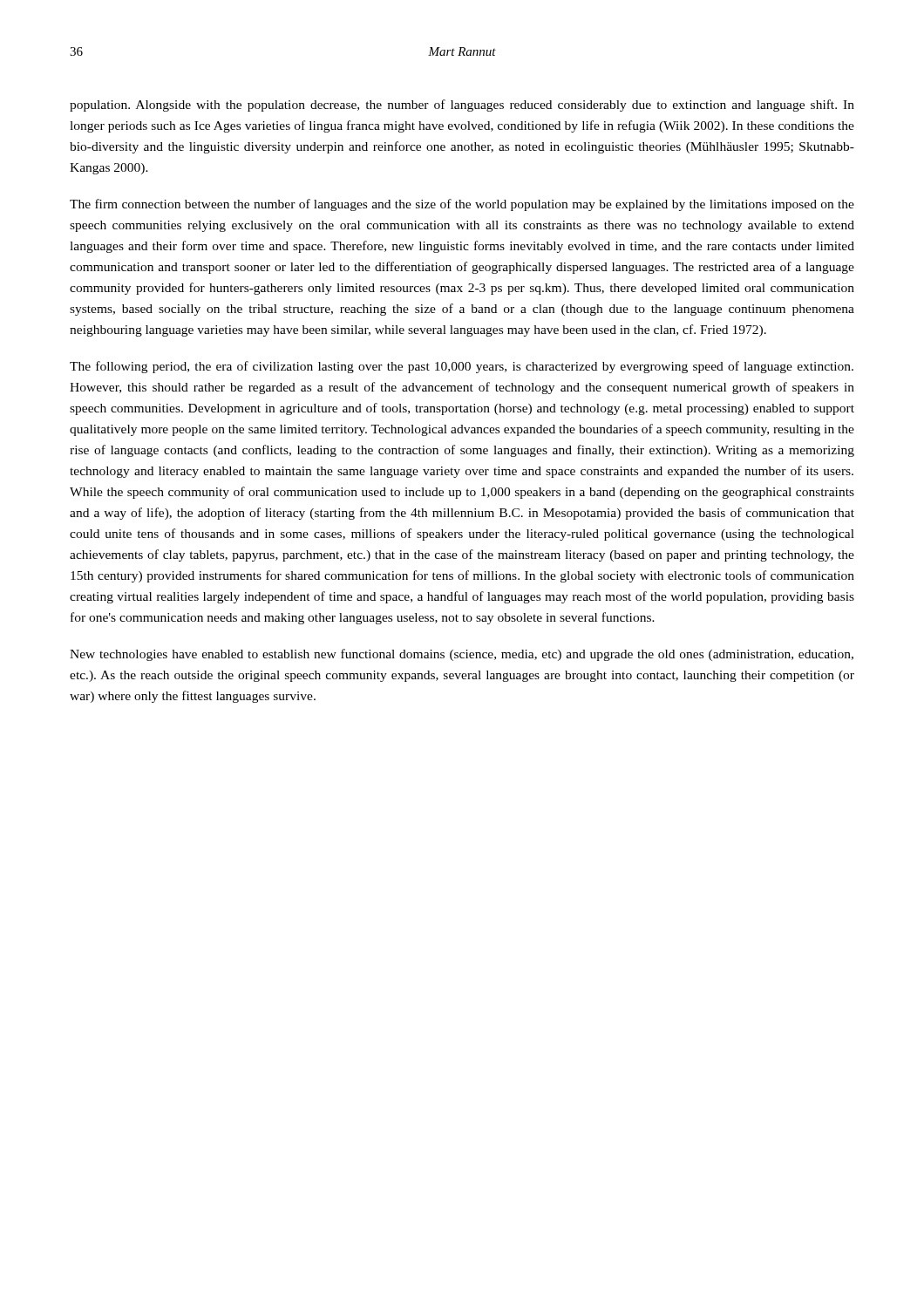Locate the region starting "New technologies have"

pos(462,675)
